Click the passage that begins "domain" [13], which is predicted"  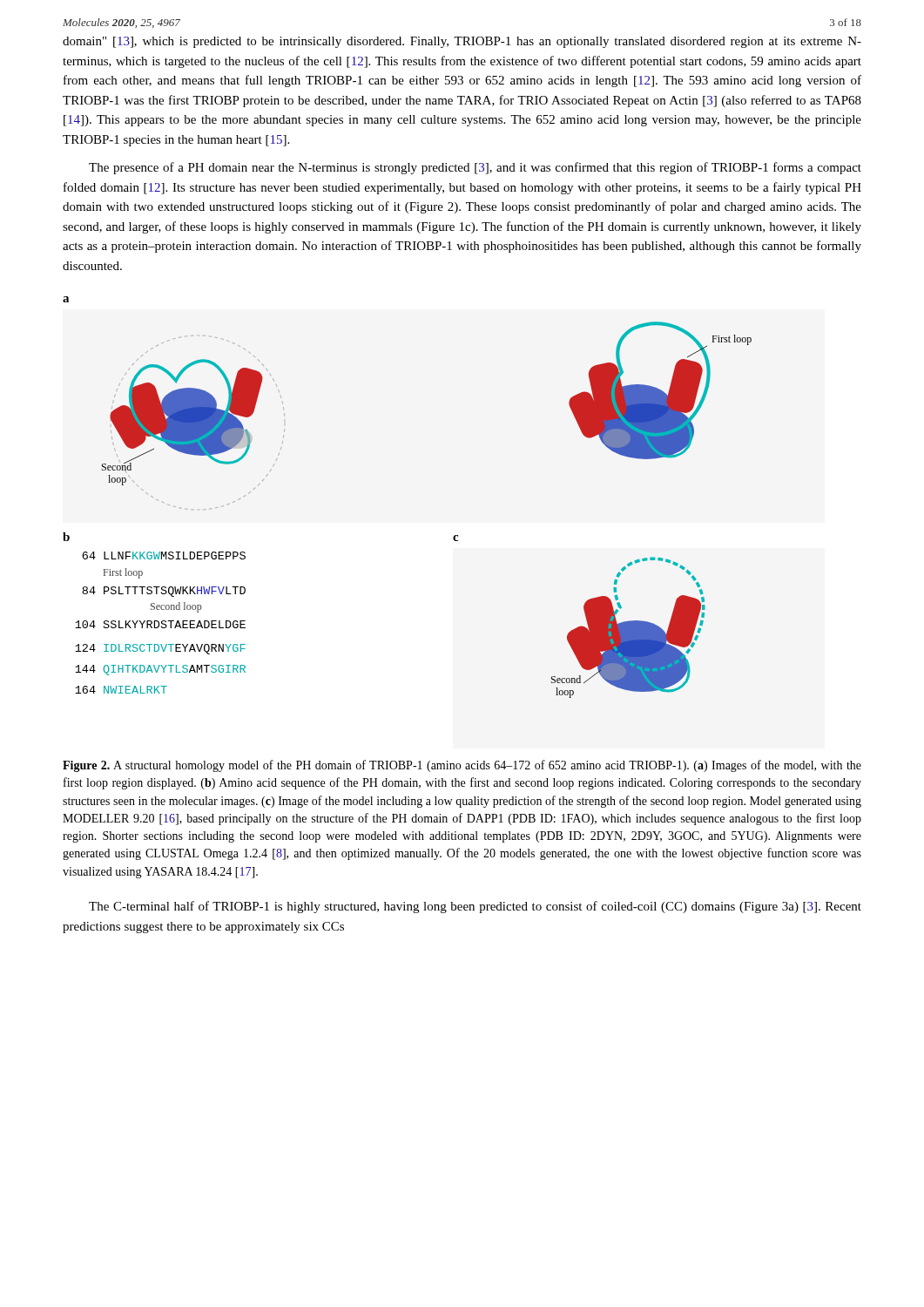[462, 90]
